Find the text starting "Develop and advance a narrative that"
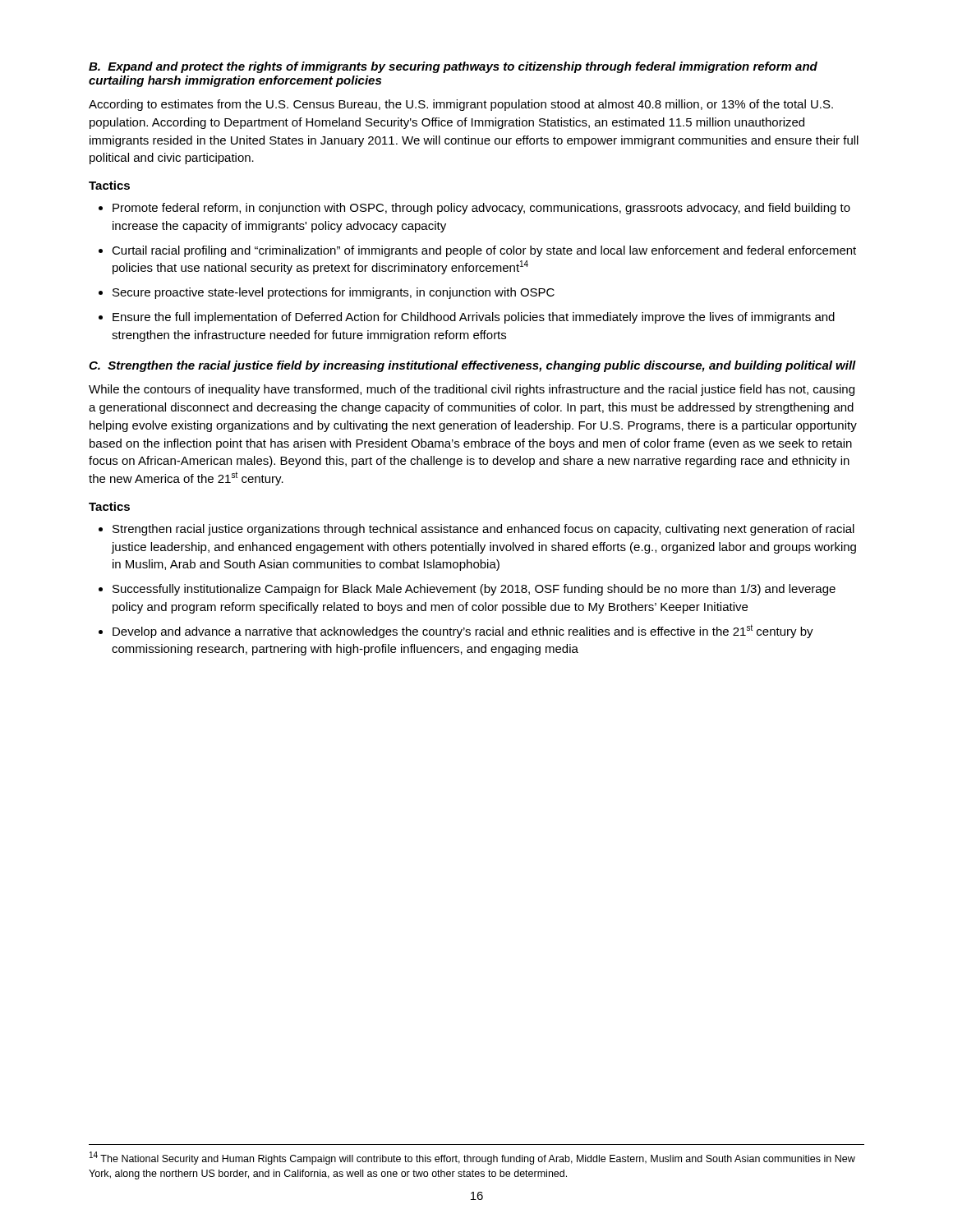Image resolution: width=953 pixels, height=1232 pixels. pyautogui.click(x=462, y=639)
